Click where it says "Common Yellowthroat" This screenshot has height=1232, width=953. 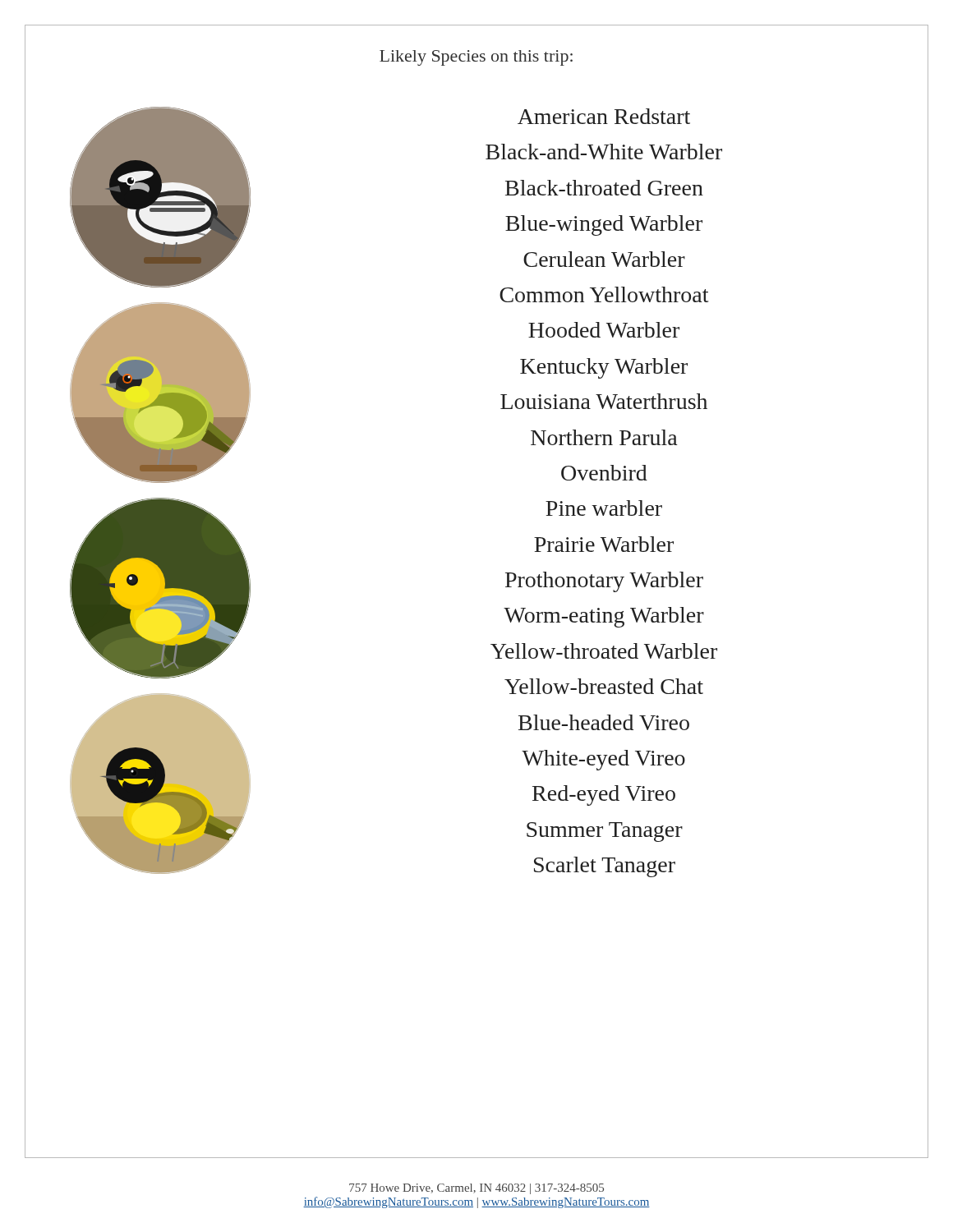click(x=604, y=294)
